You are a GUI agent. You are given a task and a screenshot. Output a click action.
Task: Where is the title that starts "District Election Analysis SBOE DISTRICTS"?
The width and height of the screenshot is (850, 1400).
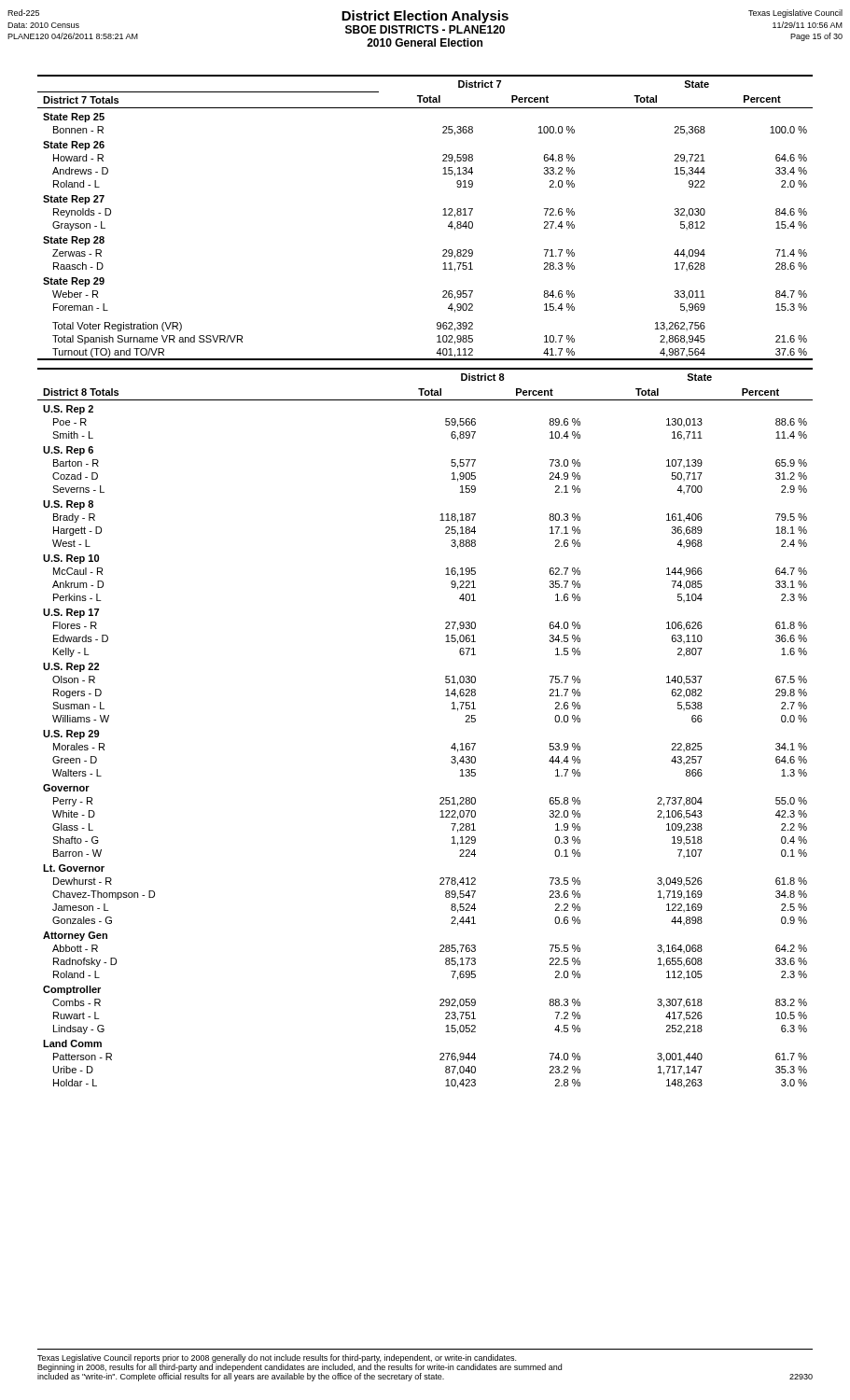tap(425, 28)
